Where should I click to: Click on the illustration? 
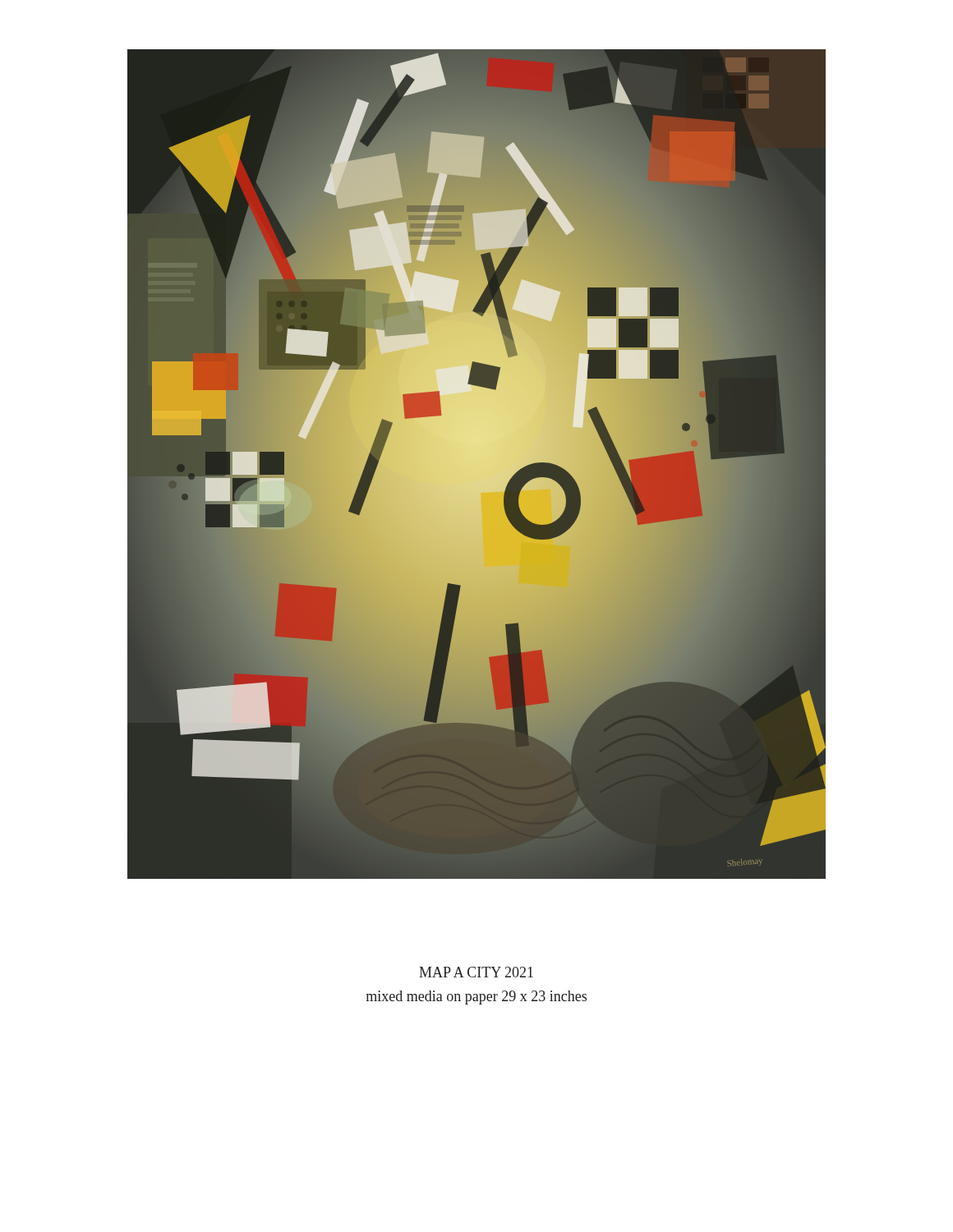pos(476,464)
